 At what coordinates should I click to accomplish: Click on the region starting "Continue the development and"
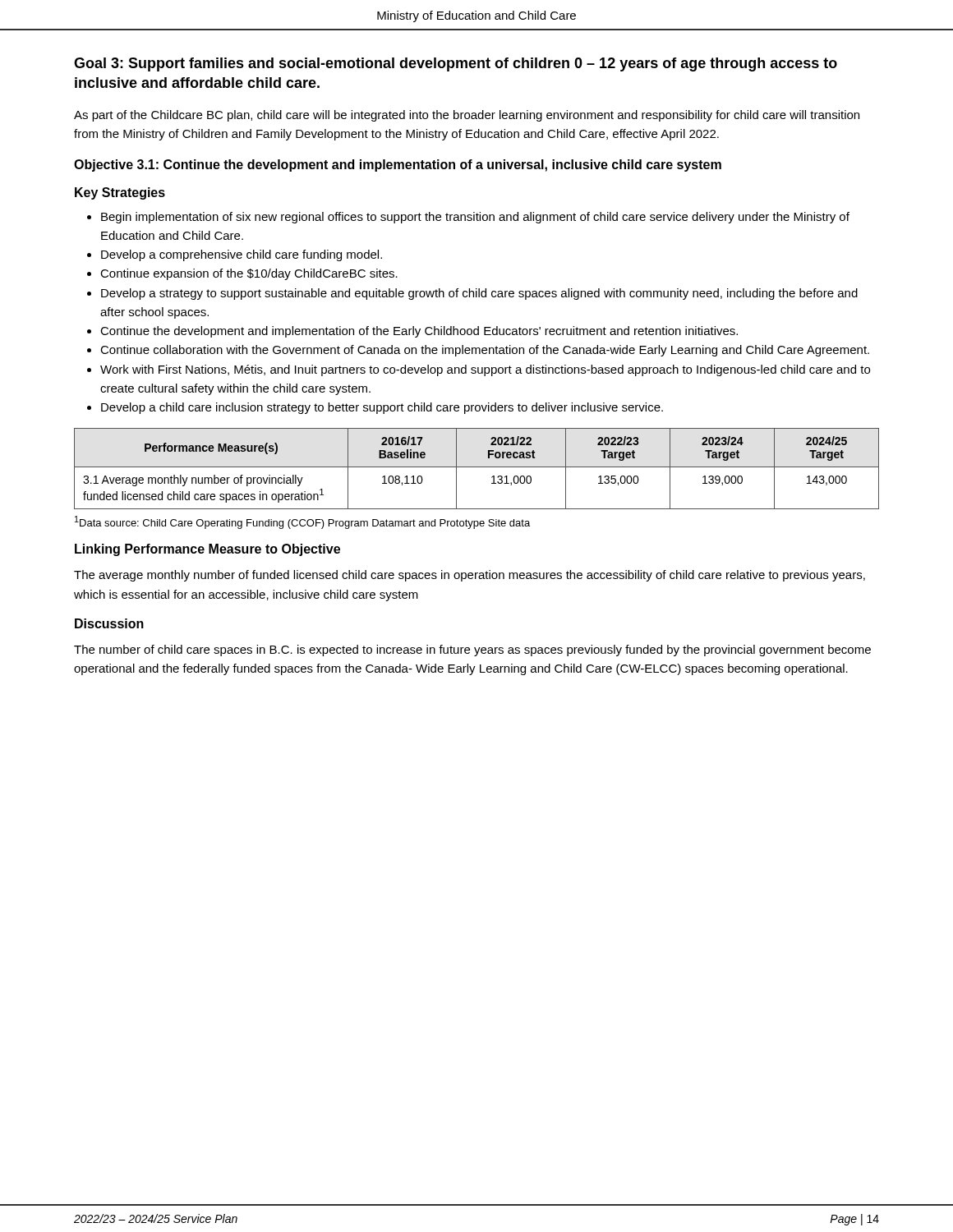click(x=476, y=331)
